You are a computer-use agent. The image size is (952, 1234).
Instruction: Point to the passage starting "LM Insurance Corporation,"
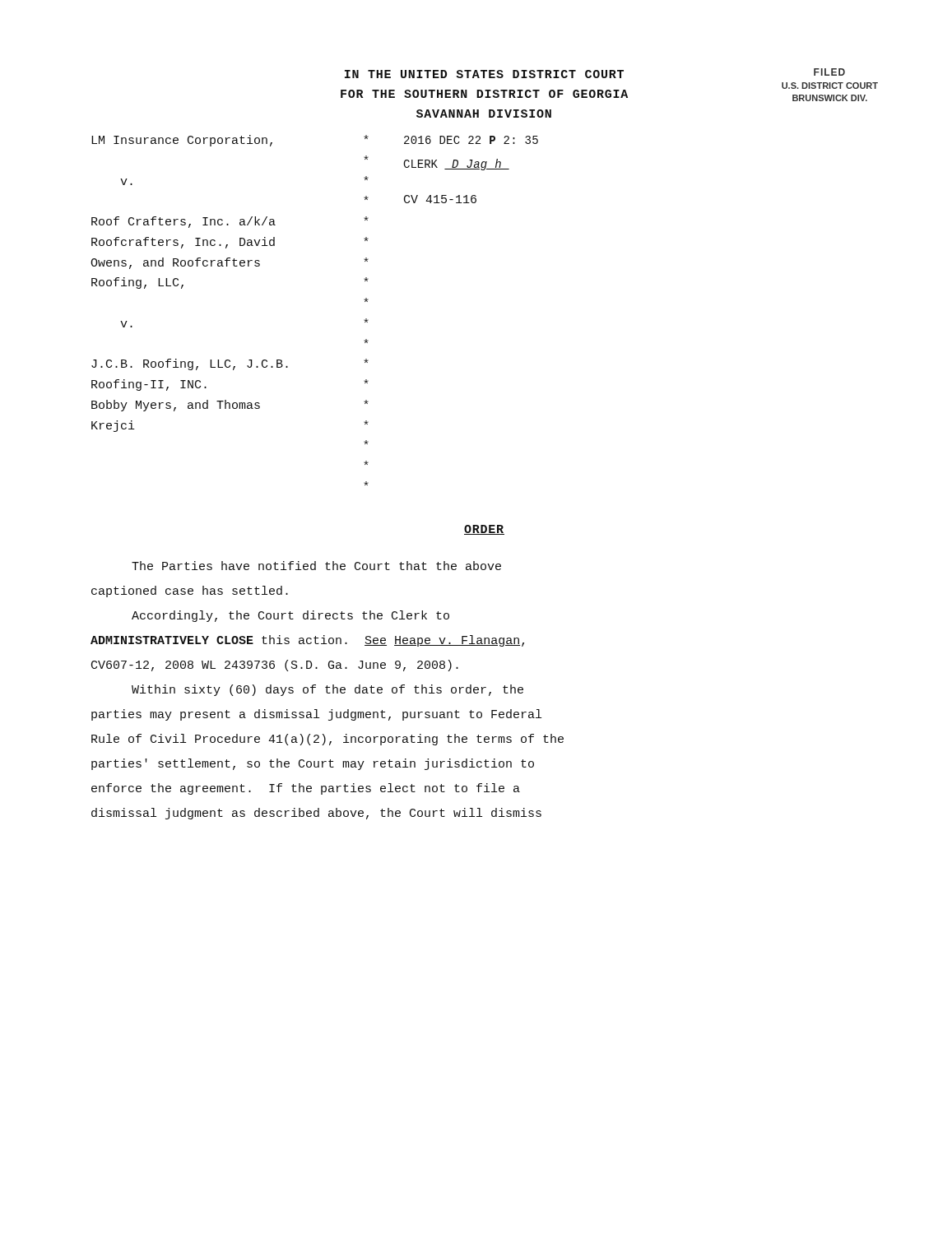(176, 140)
